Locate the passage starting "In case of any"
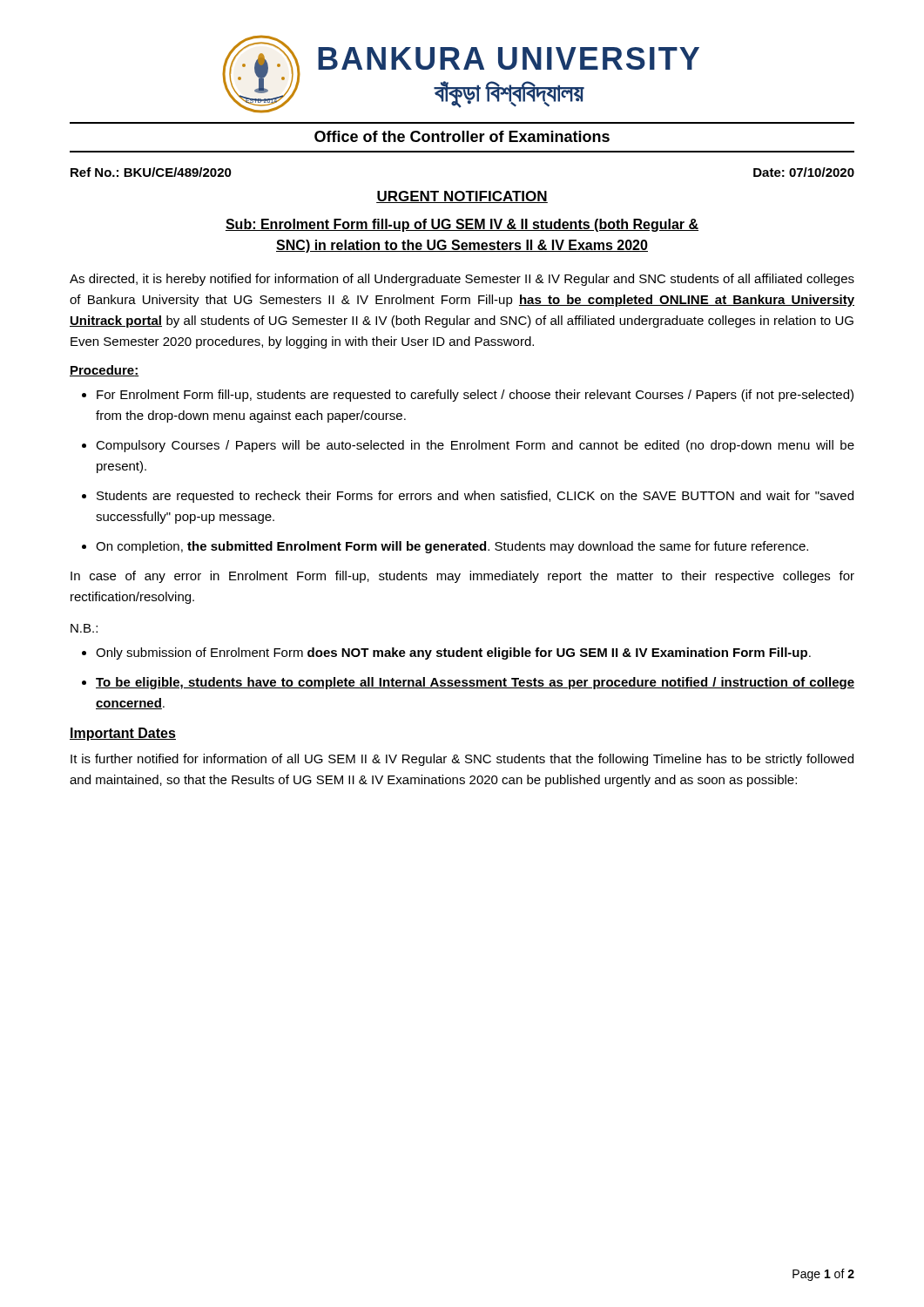 (x=462, y=586)
